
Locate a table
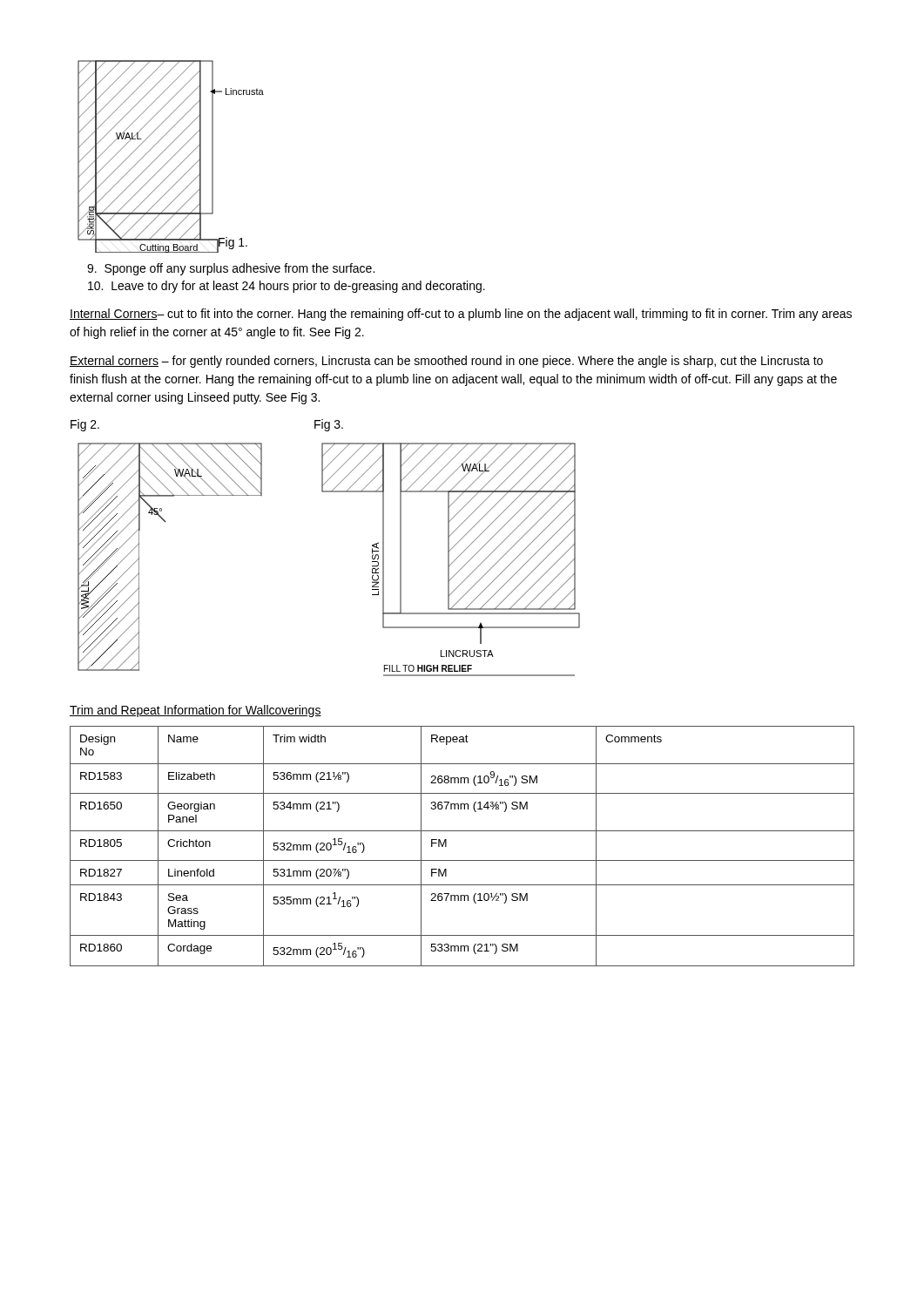tap(462, 846)
